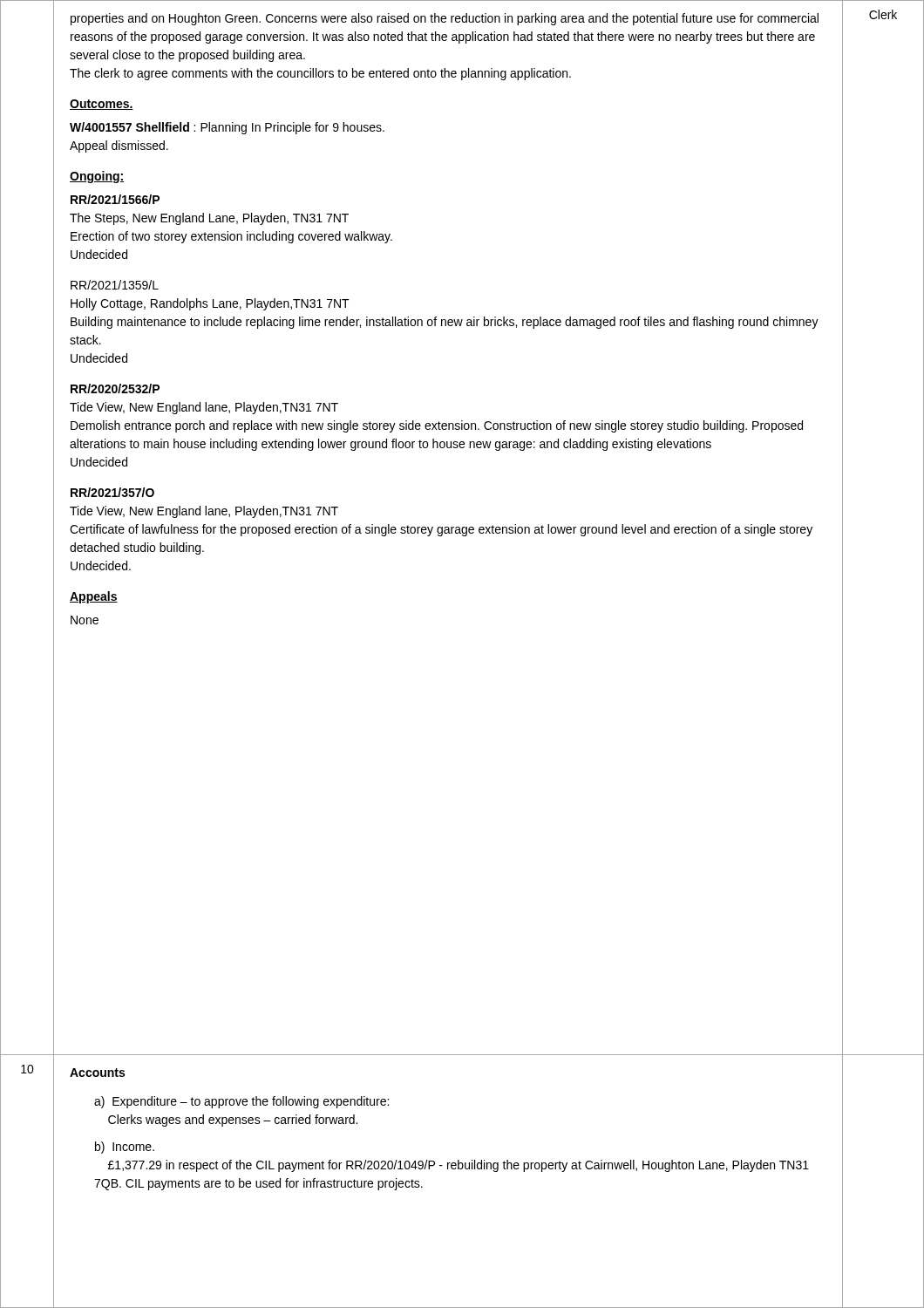This screenshot has height=1308, width=924.
Task: Point to the element starting "a) Expenditure – to approve the following"
Action: tap(242, 1110)
